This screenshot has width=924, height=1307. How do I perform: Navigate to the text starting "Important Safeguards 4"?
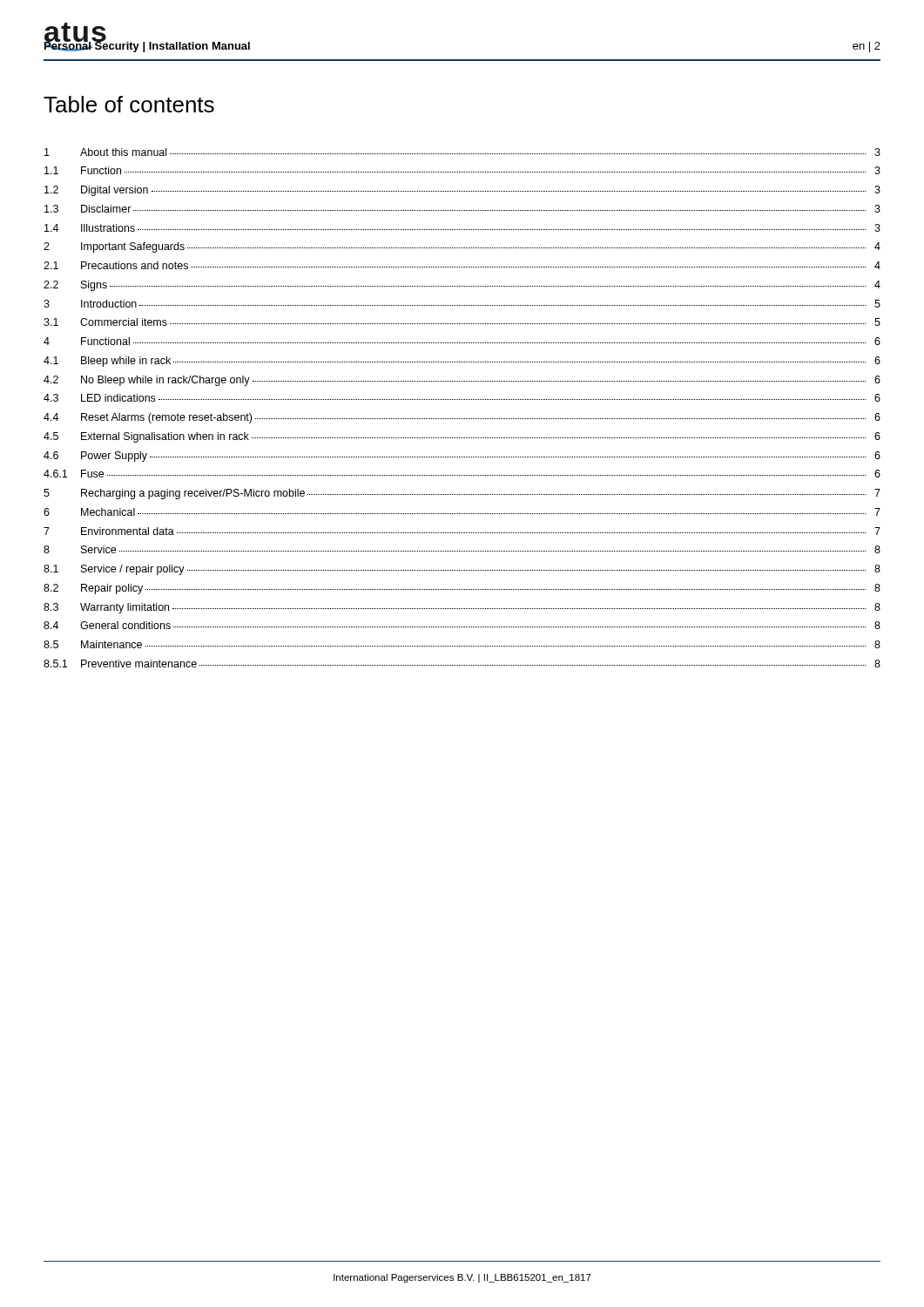point(480,247)
